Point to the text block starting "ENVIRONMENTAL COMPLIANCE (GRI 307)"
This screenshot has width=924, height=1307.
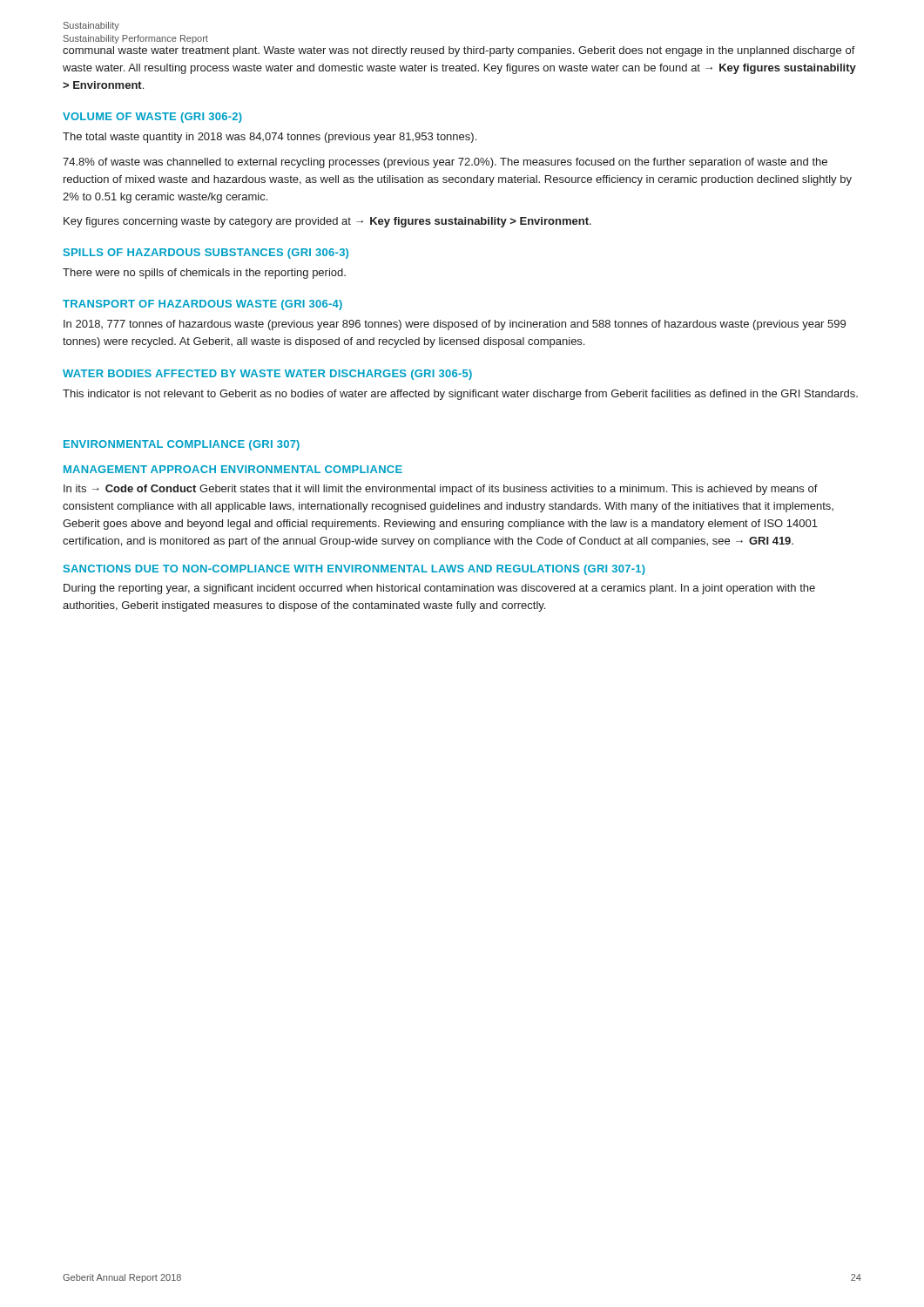181,444
